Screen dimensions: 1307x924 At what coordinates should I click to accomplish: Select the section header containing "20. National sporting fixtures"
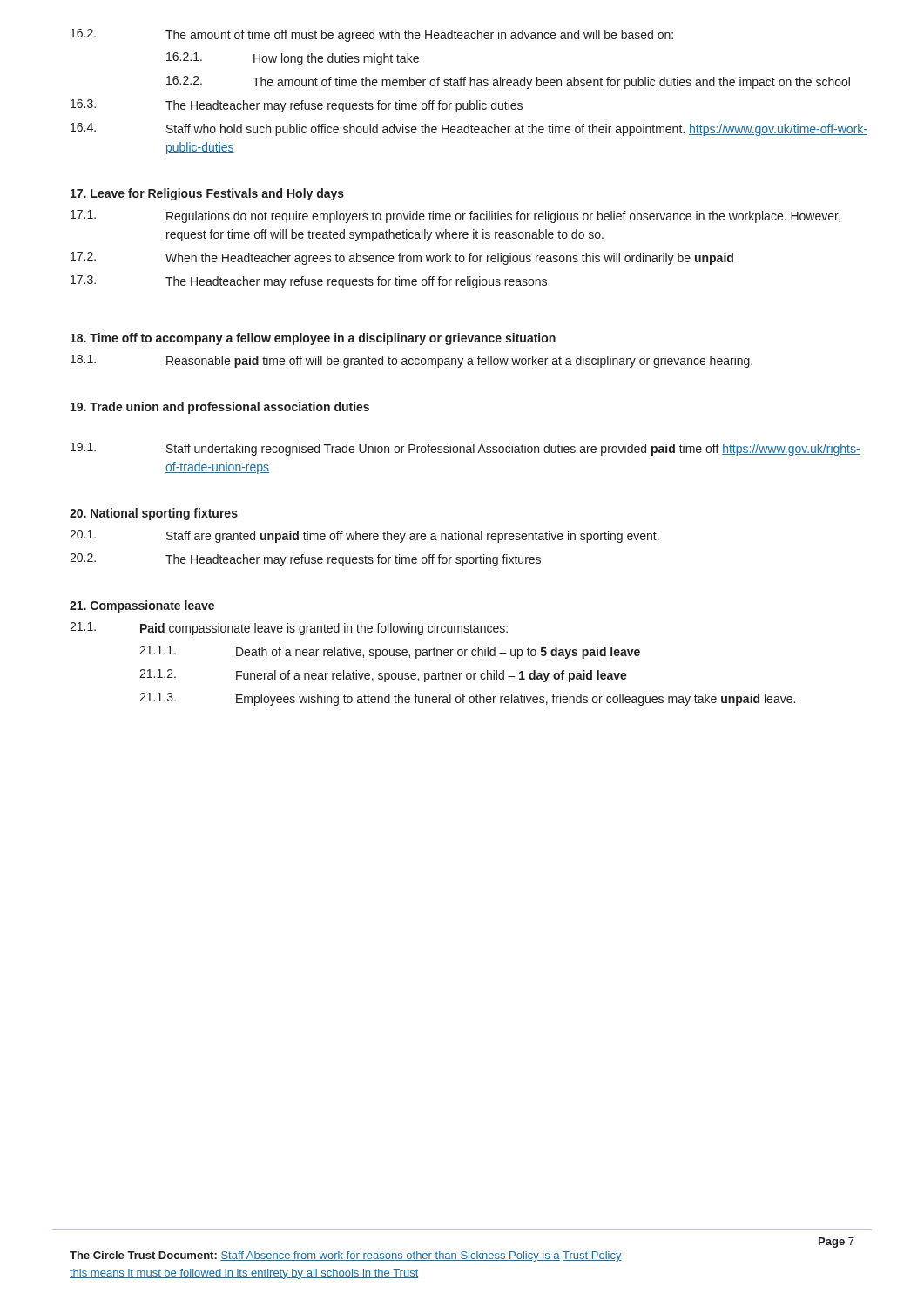pyautogui.click(x=154, y=513)
